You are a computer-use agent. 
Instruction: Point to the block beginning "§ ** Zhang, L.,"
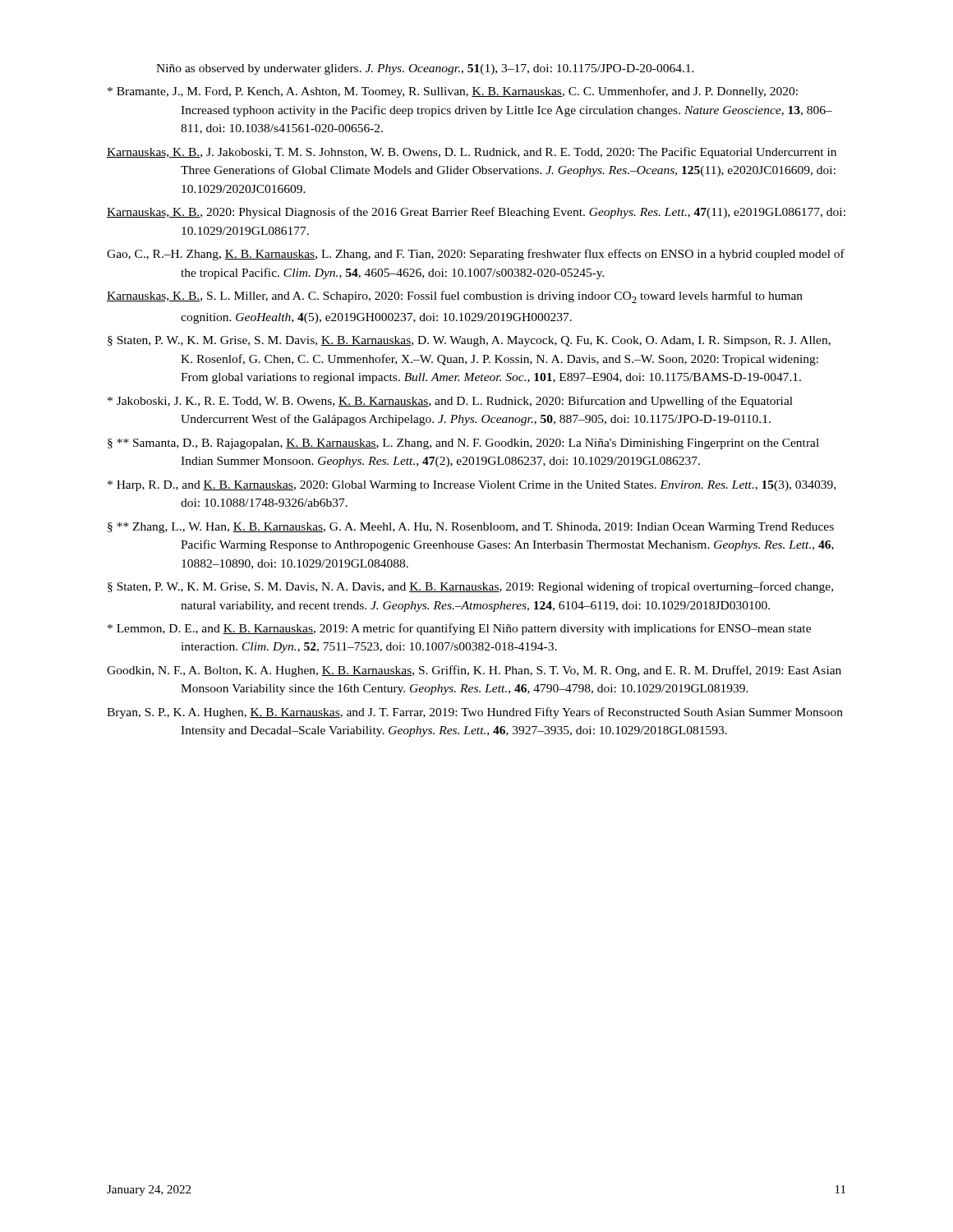471,544
